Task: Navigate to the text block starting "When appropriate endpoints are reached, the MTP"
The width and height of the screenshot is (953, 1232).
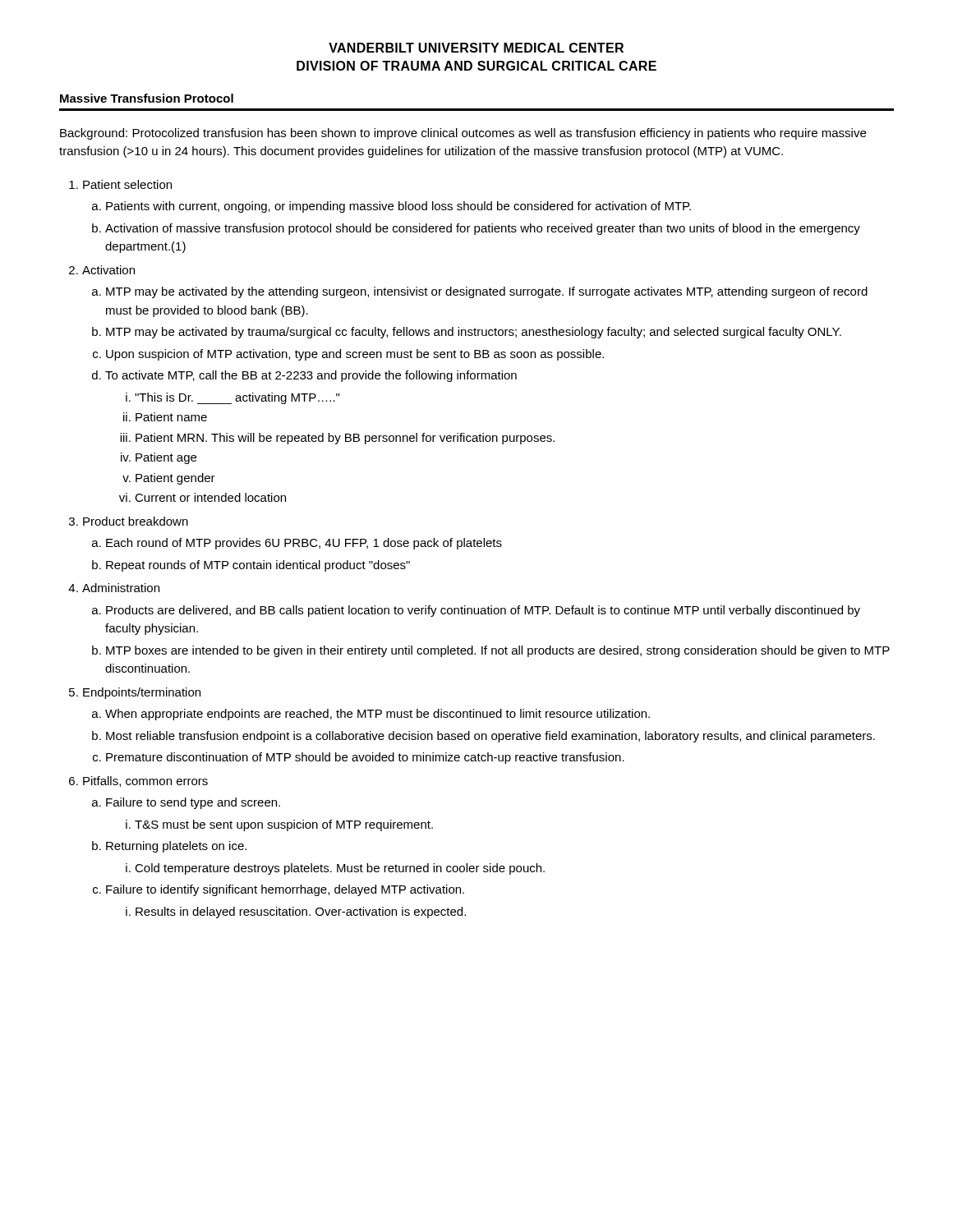Action: point(378,714)
